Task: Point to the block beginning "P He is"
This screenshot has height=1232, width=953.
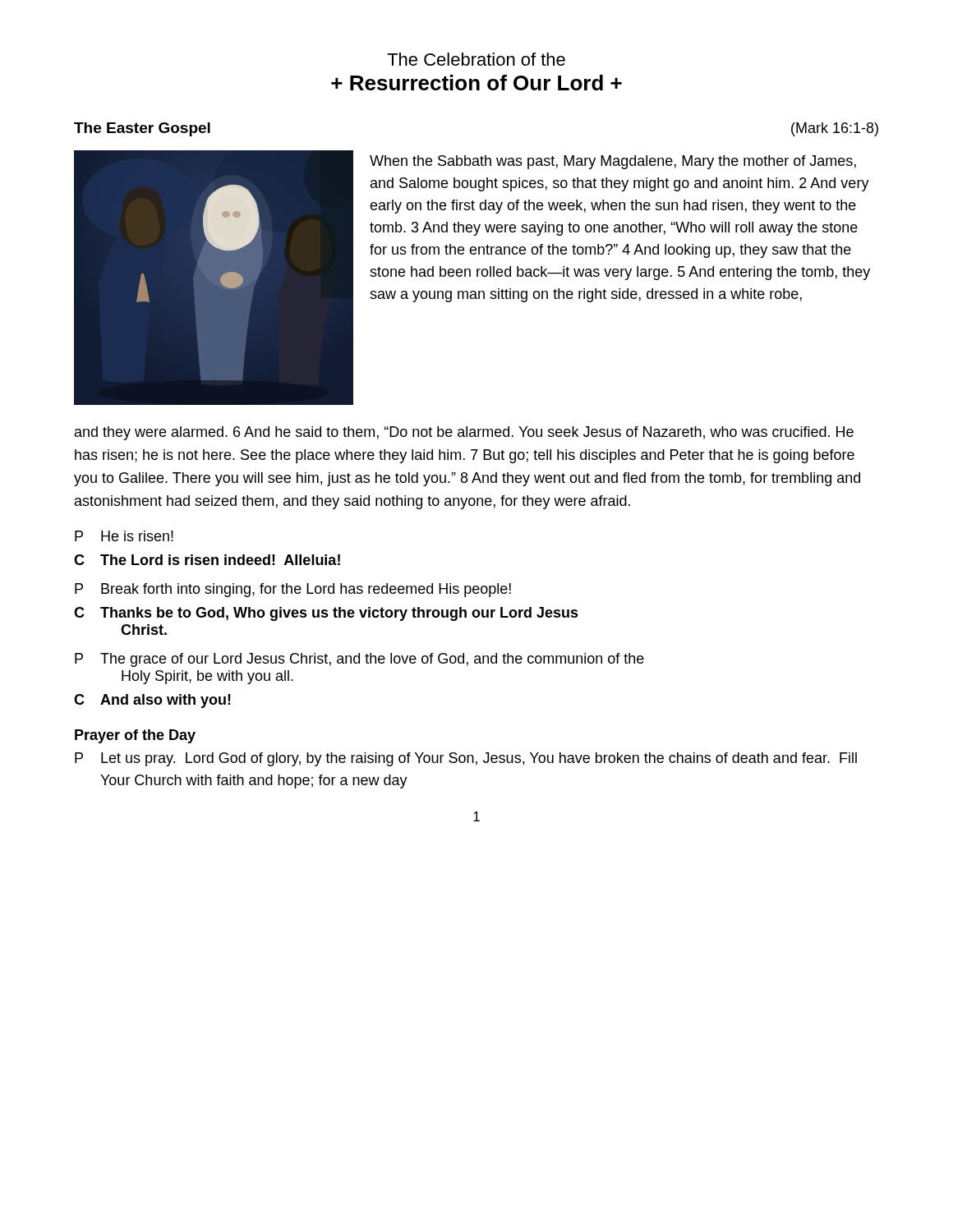Action: (124, 536)
